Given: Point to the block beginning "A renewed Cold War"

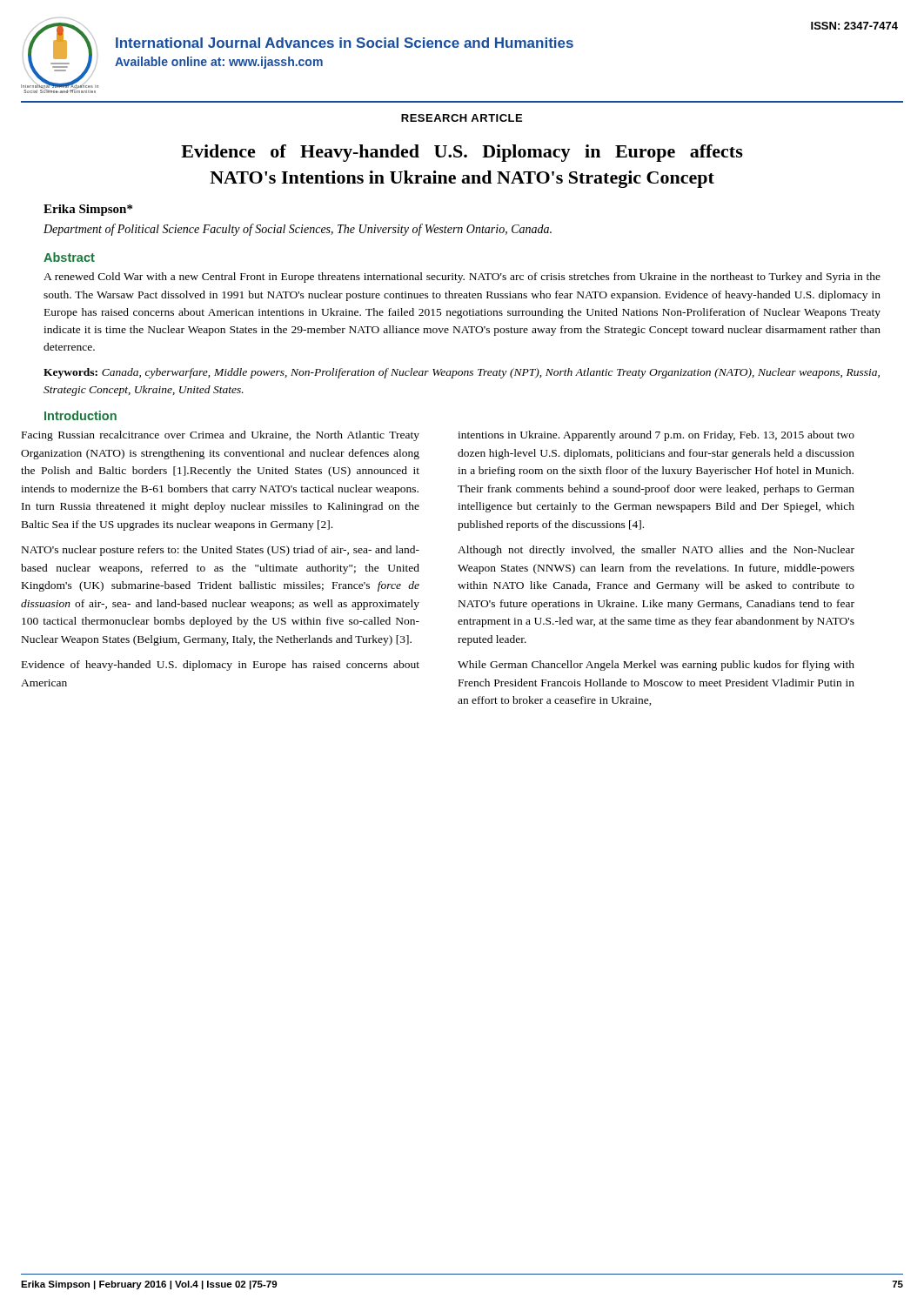Looking at the screenshot, I should 462,312.
